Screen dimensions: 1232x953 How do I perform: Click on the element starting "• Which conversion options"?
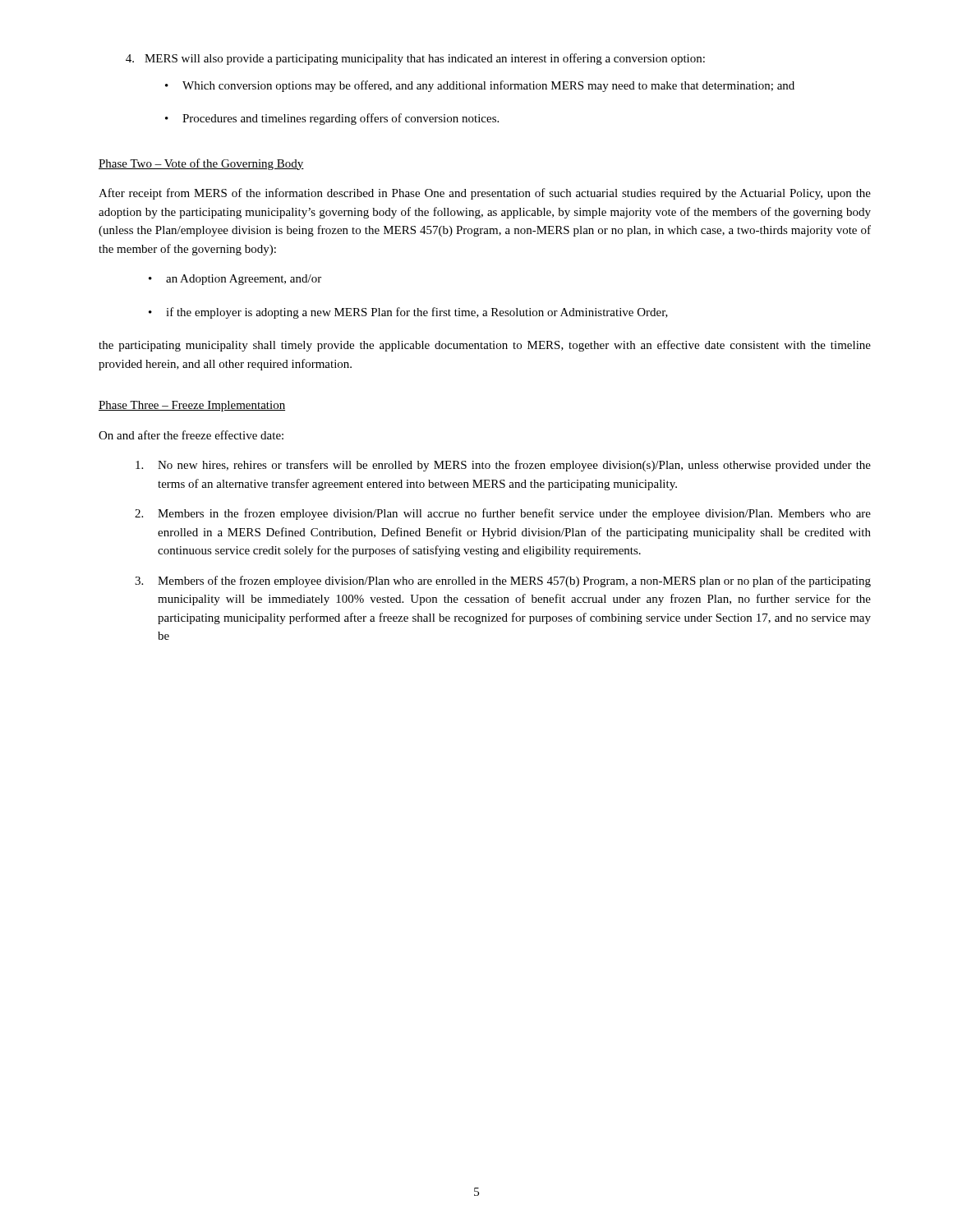click(518, 85)
